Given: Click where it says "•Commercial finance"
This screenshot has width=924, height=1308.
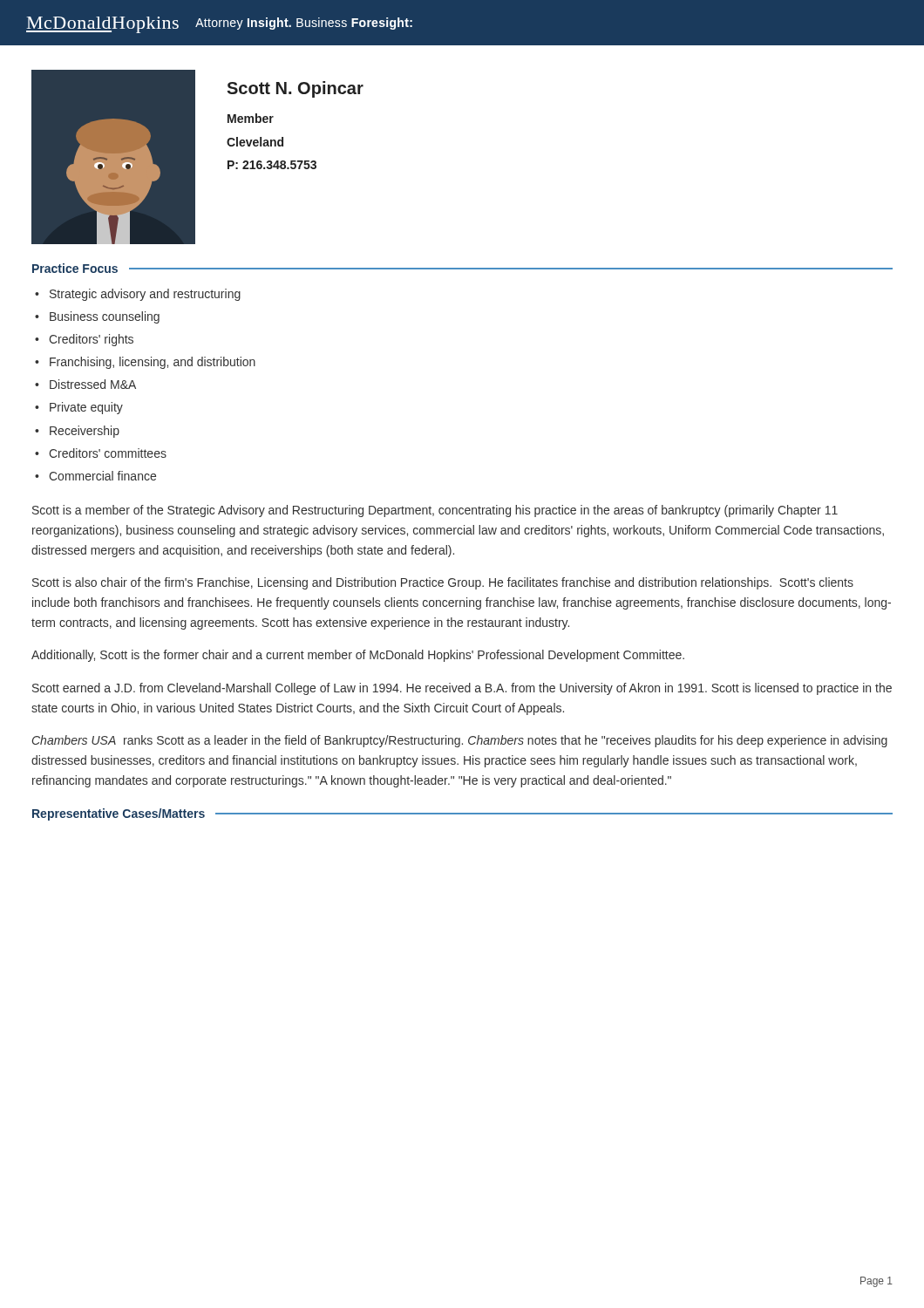Looking at the screenshot, I should pyautogui.click(x=96, y=476).
